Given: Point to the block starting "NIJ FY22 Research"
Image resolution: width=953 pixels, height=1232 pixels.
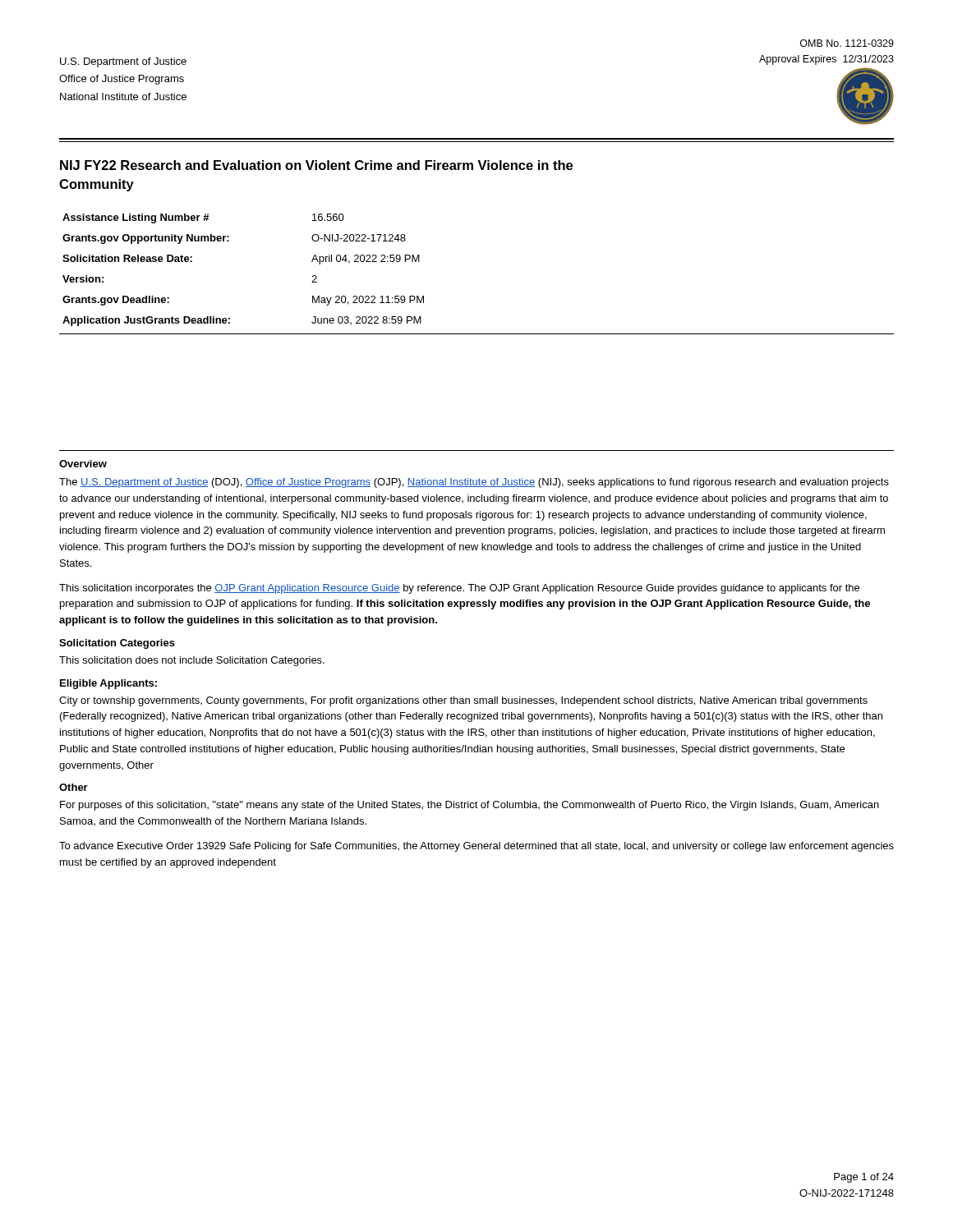Looking at the screenshot, I should (x=476, y=175).
